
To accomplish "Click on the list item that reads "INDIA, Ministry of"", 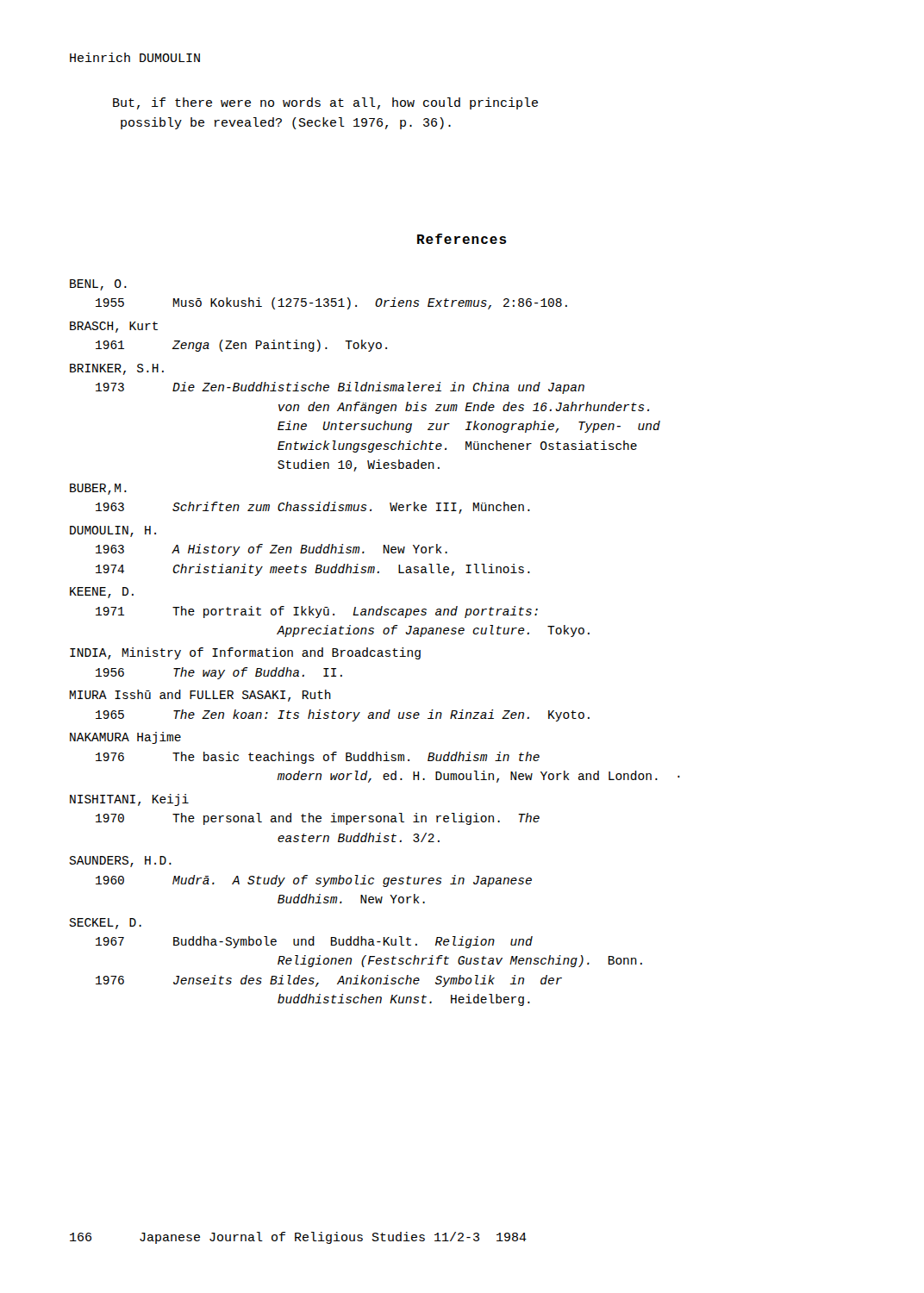I will 245,653.
